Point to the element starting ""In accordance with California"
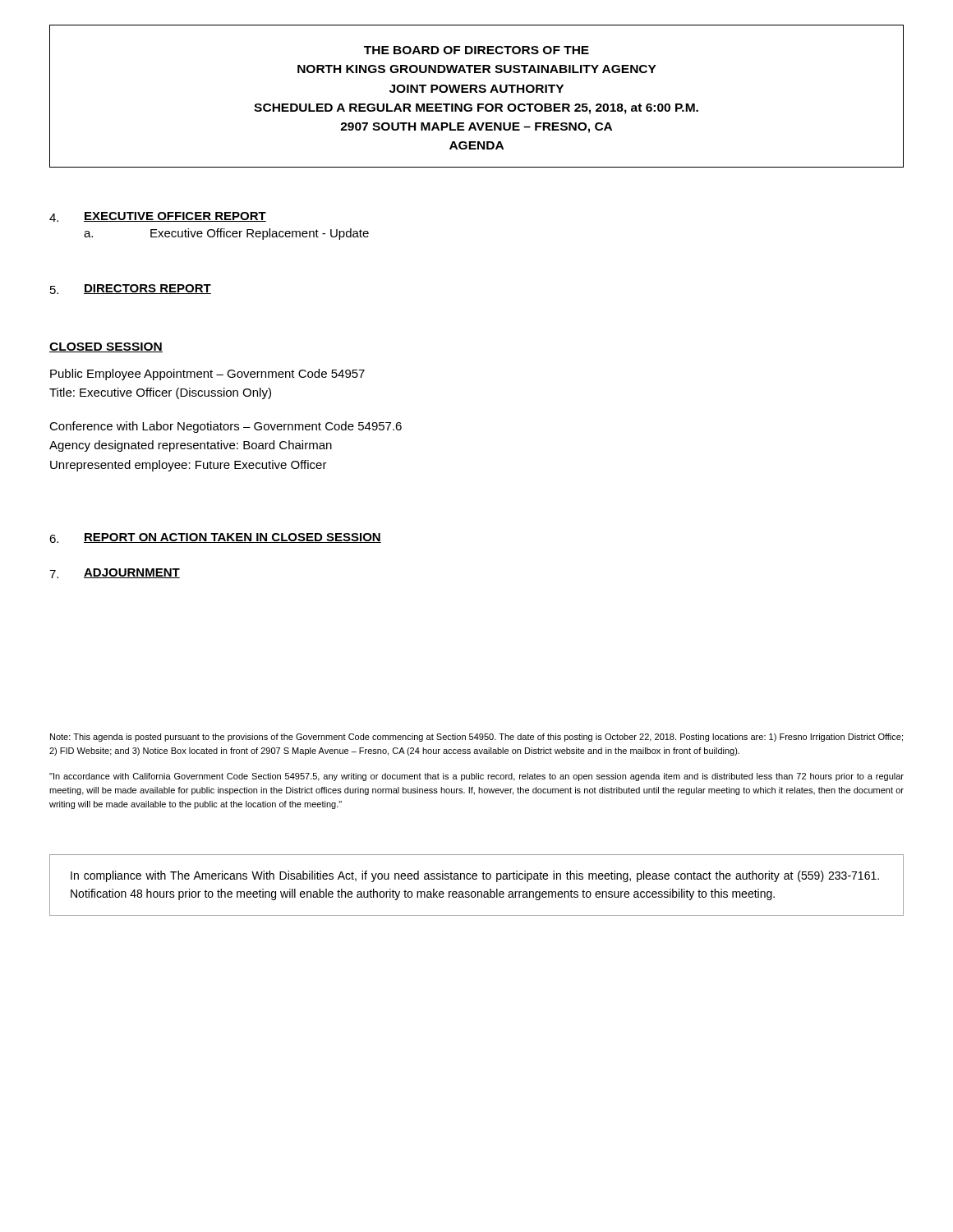This screenshot has height=1232, width=953. point(476,790)
